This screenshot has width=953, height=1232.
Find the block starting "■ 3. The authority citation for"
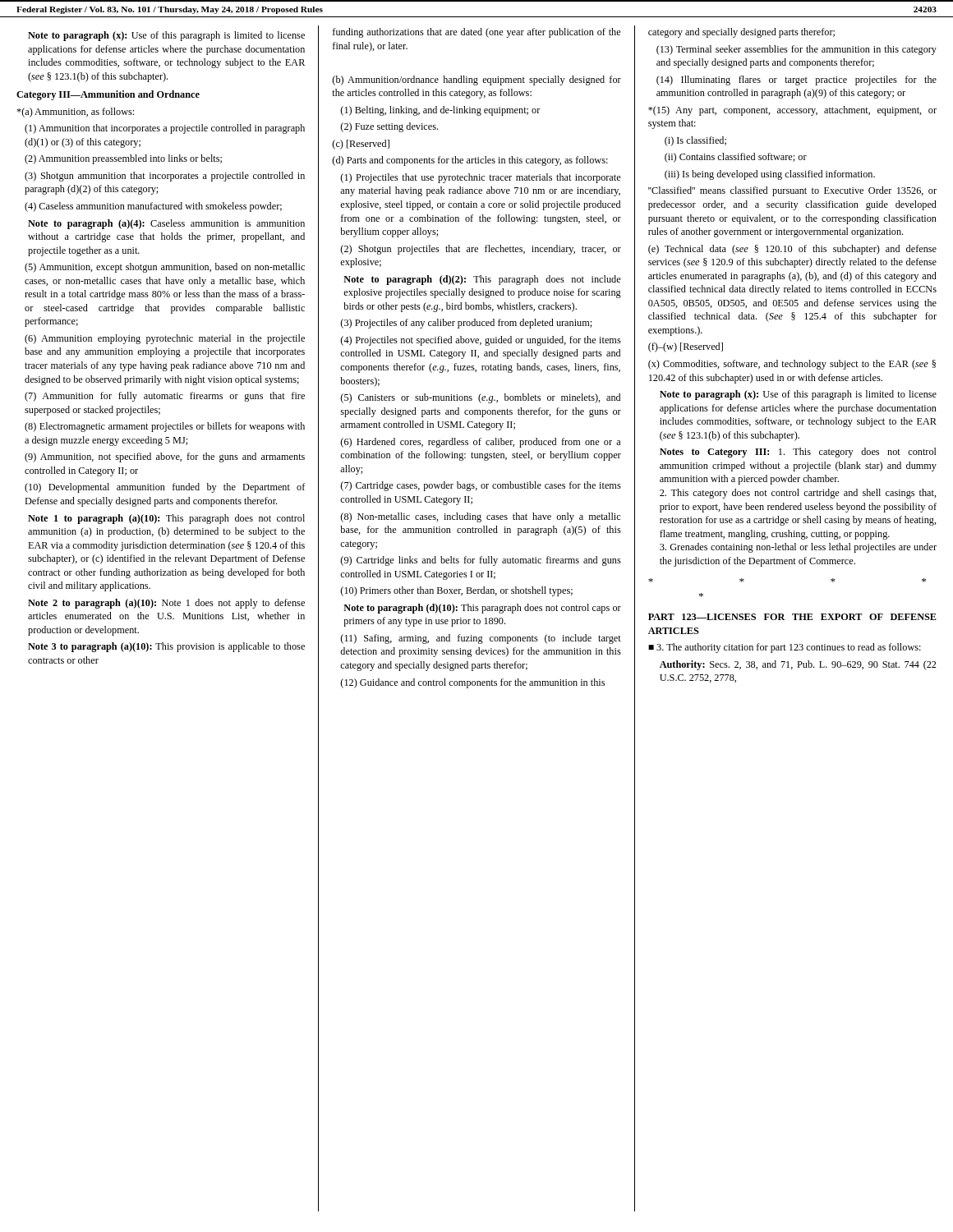[792, 648]
